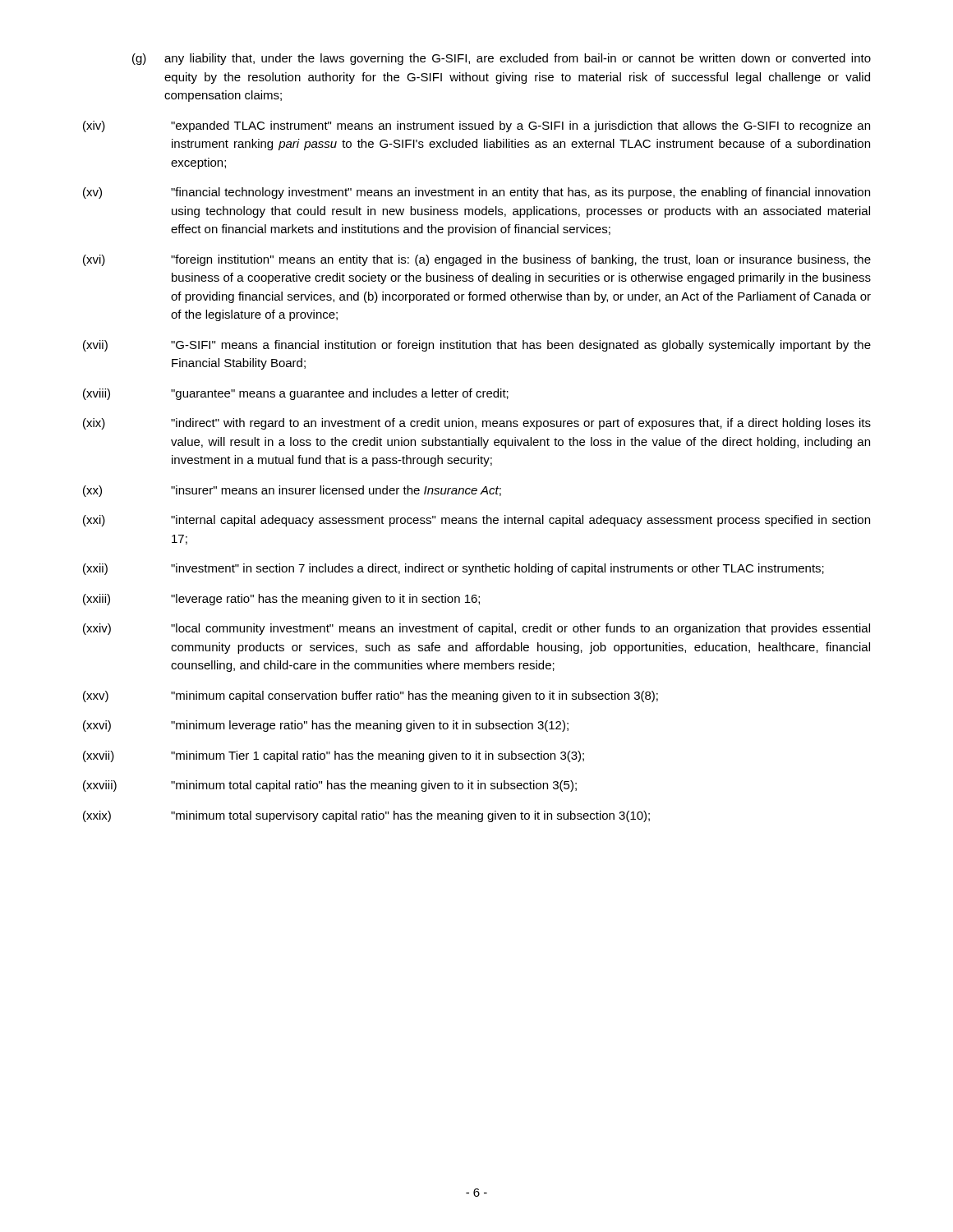Viewport: 953px width, 1232px height.
Task: Select the list item containing "(xix) "indirect" with regard"
Action: click(476, 442)
